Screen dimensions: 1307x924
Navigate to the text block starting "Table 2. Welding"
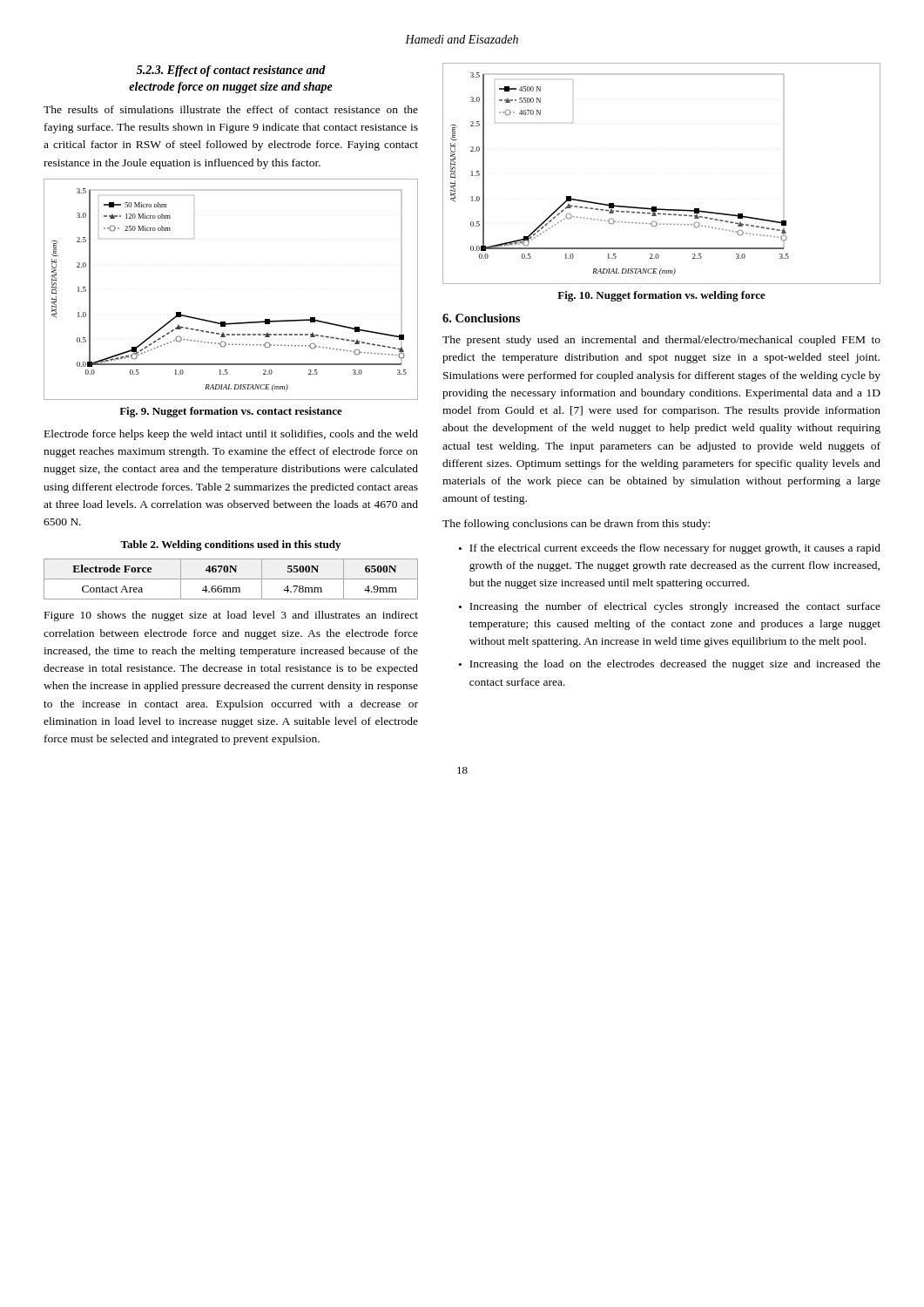click(231, 544)
